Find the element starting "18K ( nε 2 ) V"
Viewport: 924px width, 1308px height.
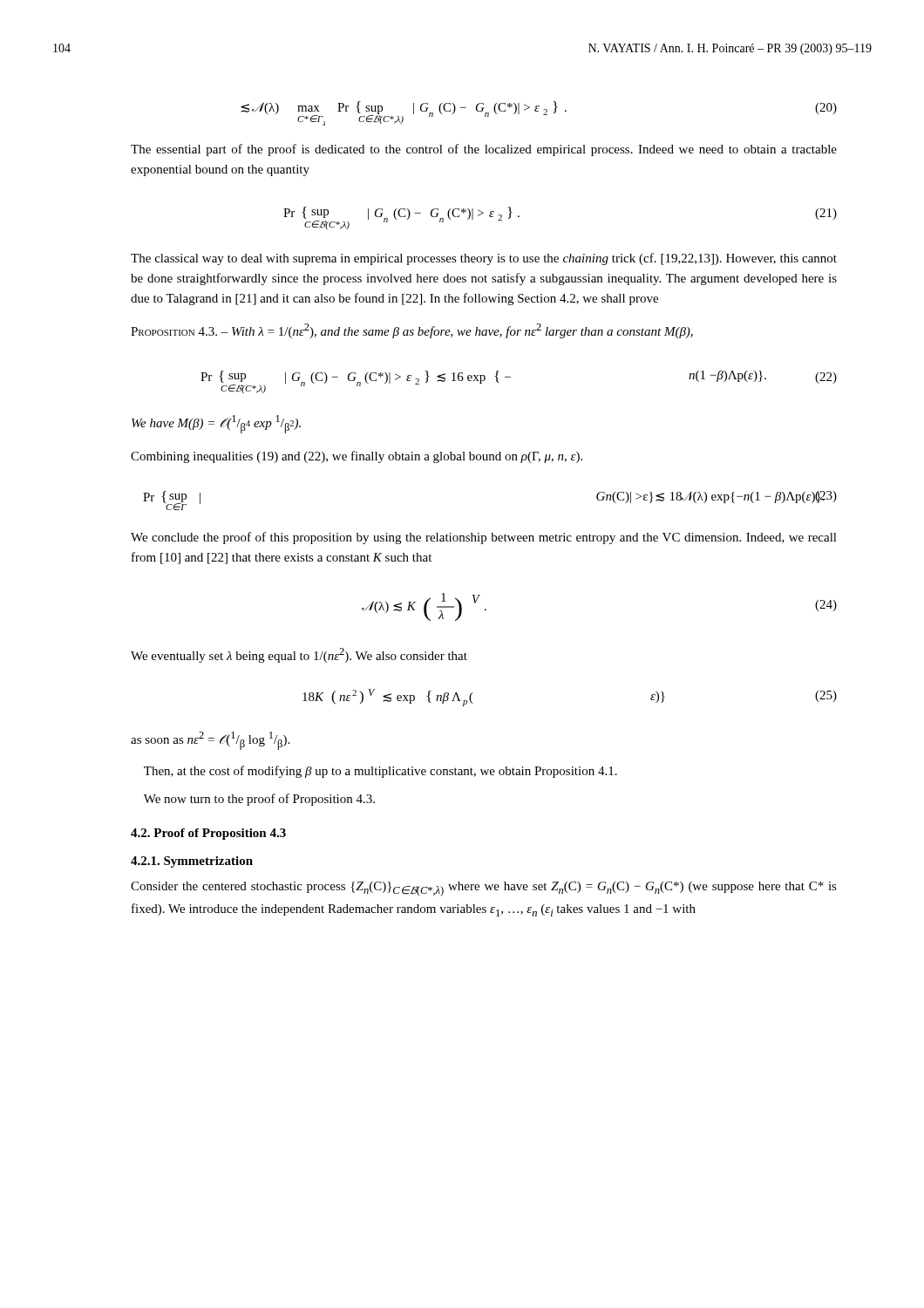pos(387,697)
